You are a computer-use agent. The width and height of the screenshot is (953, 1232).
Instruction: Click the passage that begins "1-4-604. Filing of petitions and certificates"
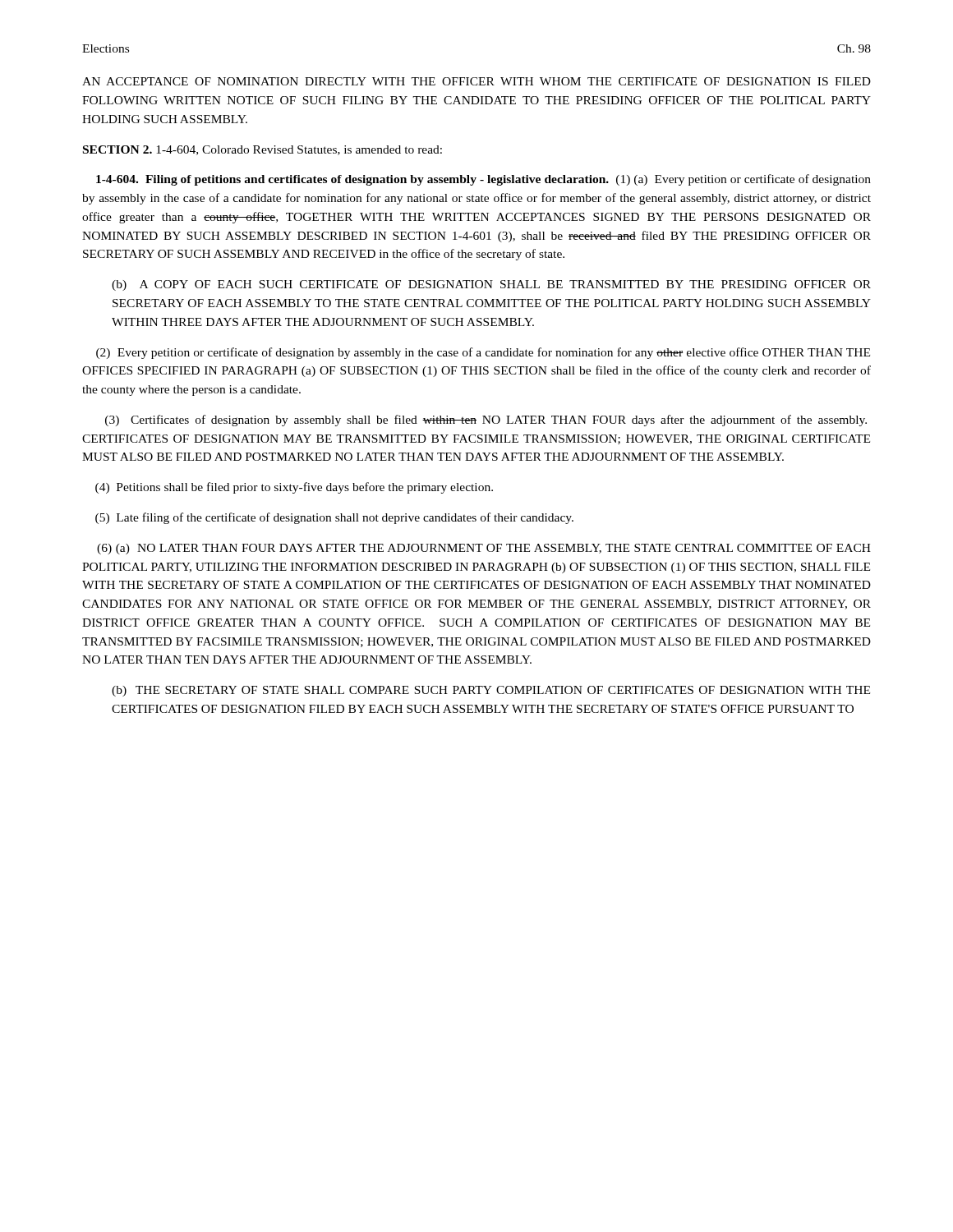476,216
